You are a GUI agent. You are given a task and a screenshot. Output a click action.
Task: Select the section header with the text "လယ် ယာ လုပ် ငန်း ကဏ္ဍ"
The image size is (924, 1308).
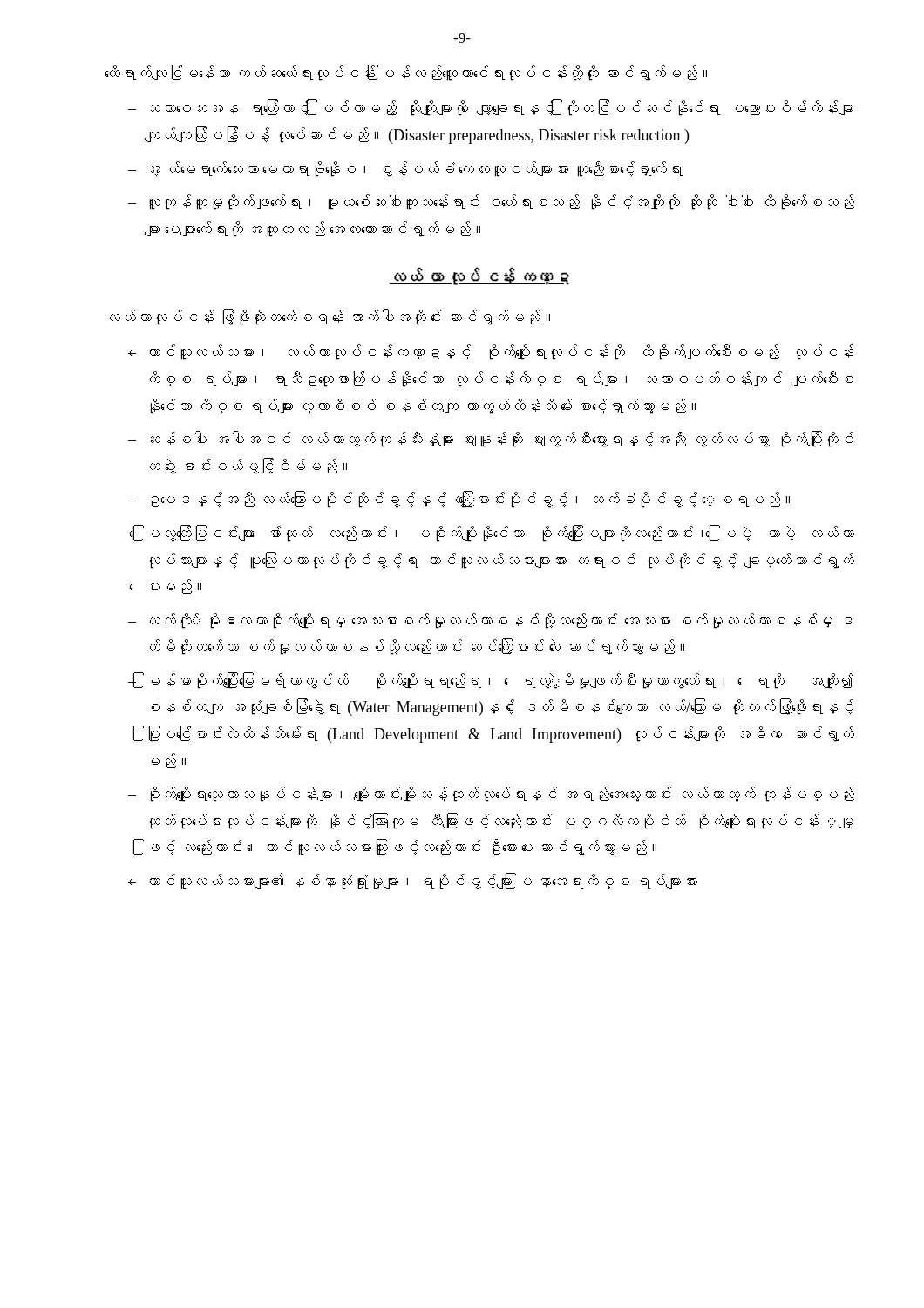pos(479,277)
